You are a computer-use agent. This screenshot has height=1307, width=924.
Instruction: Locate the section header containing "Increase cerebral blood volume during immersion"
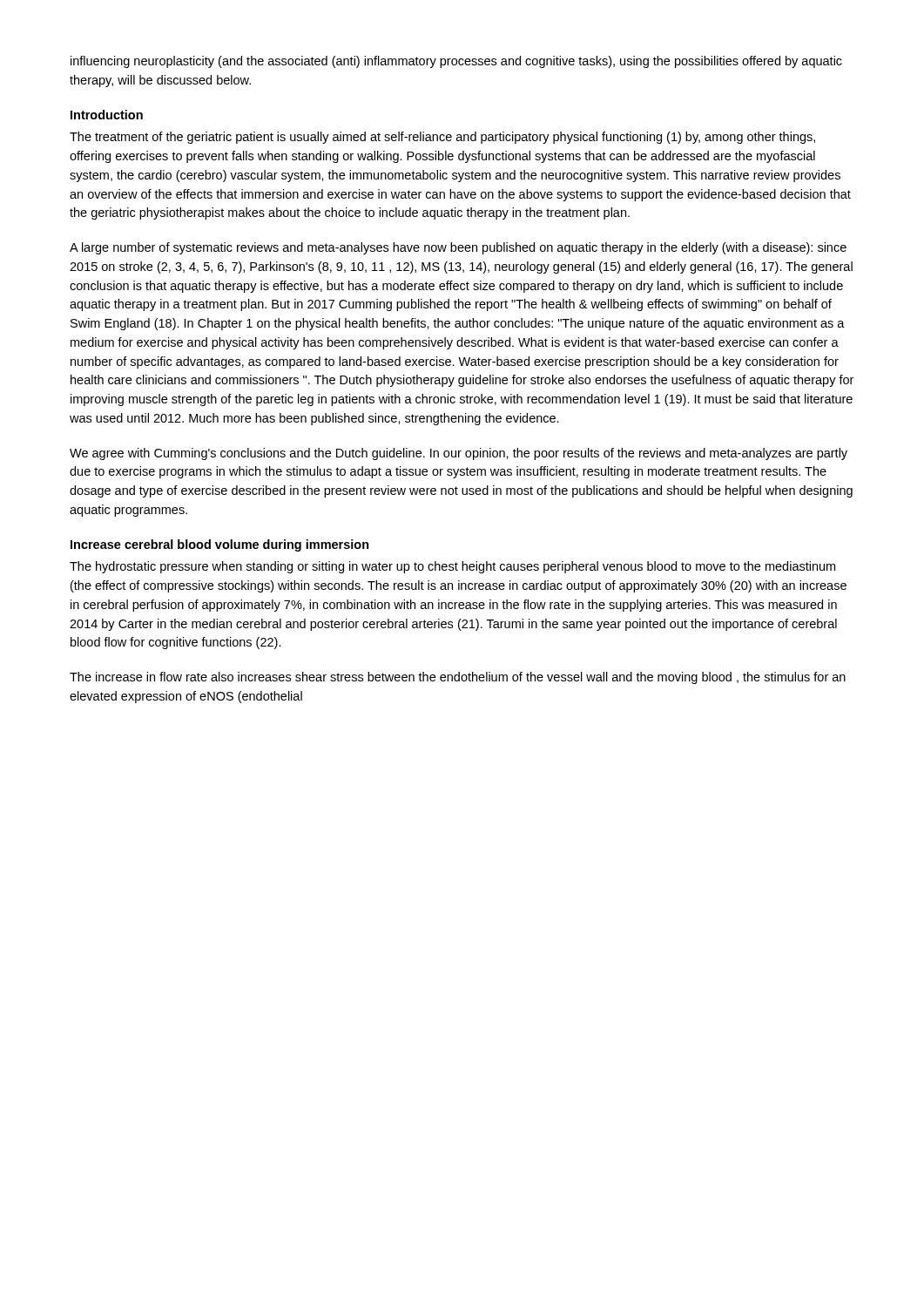219,544
